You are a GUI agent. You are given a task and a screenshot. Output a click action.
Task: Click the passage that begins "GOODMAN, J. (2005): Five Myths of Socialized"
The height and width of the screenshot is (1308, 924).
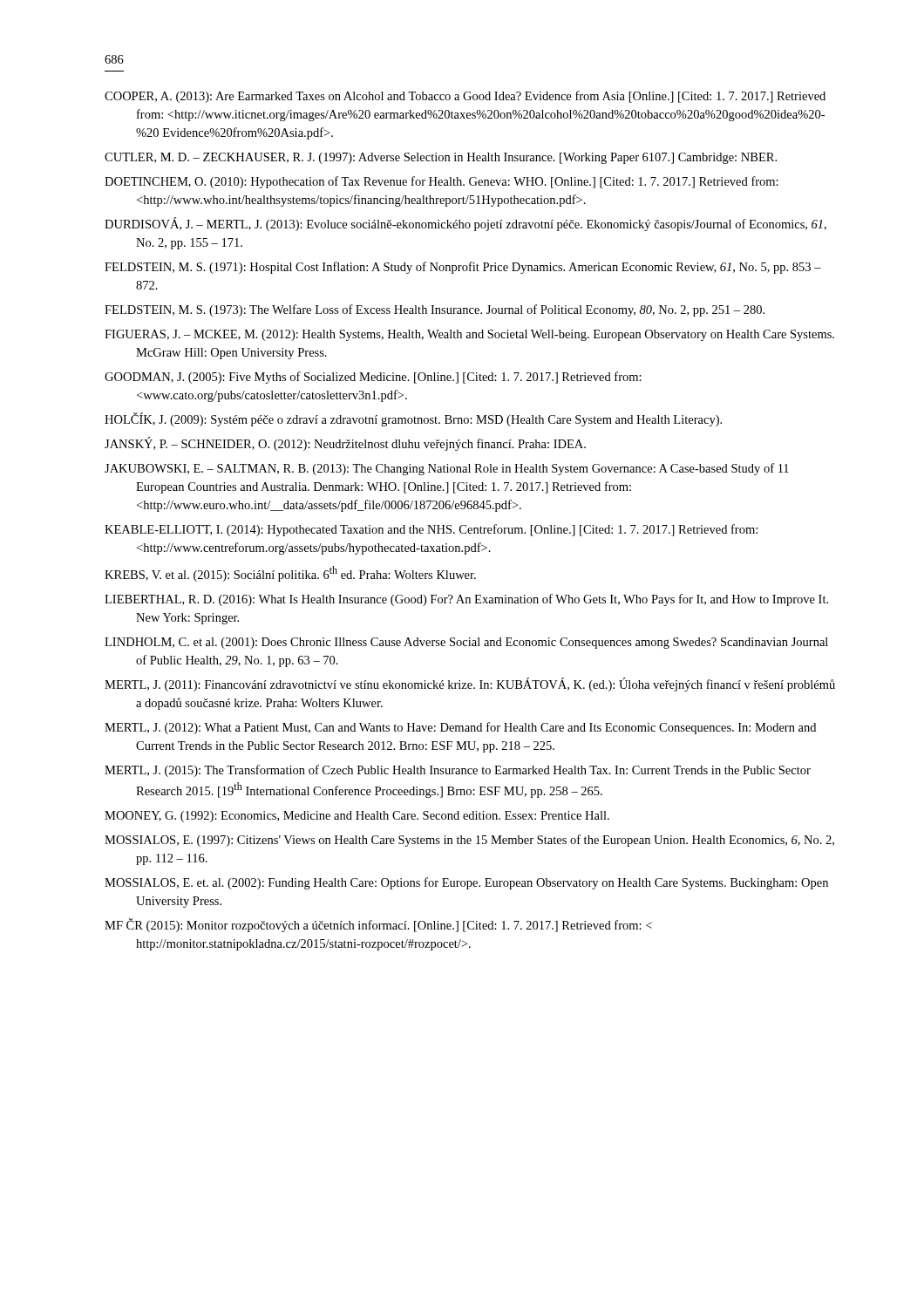(373, 386)
